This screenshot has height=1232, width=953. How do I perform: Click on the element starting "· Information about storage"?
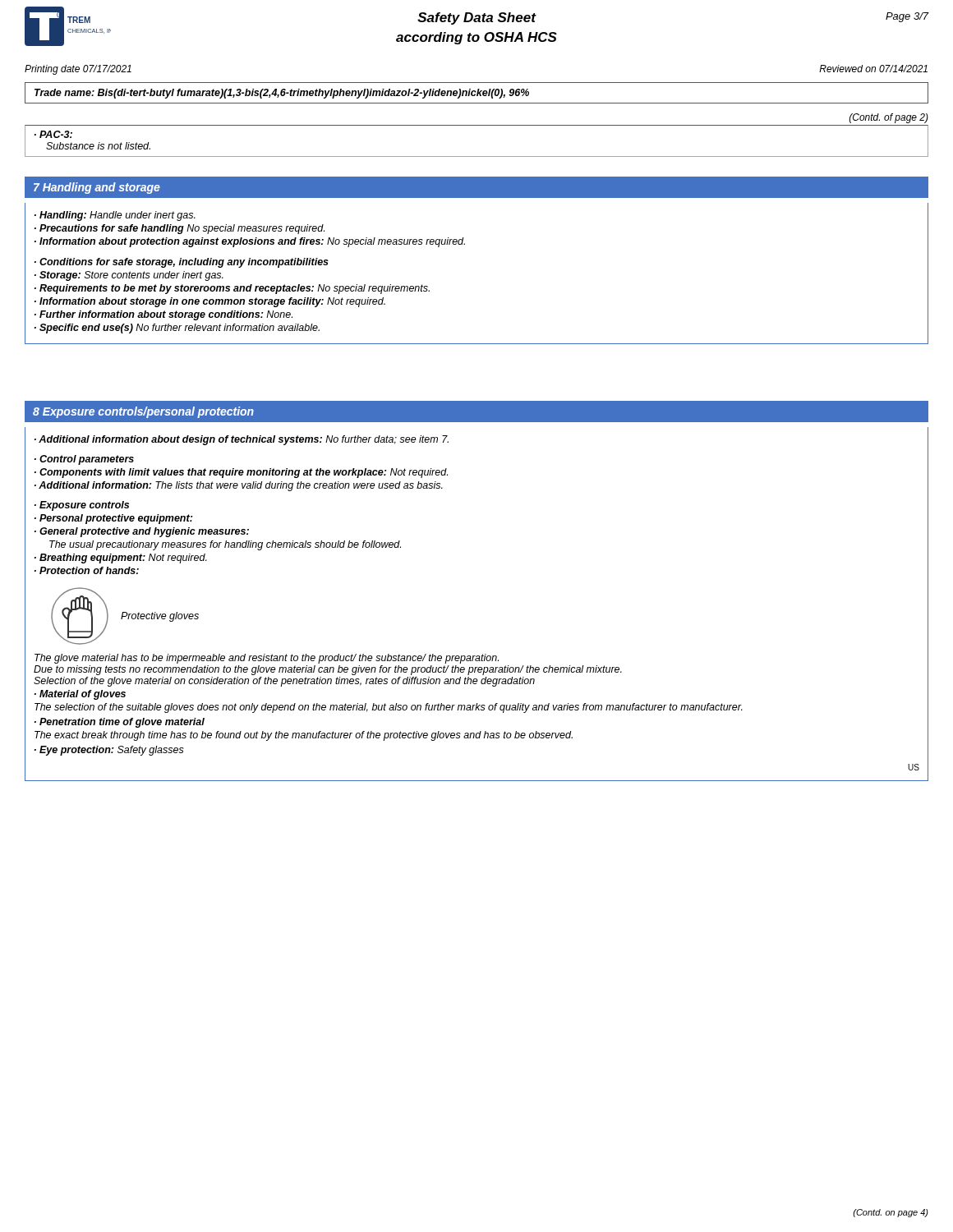click(x=210, y=301)
